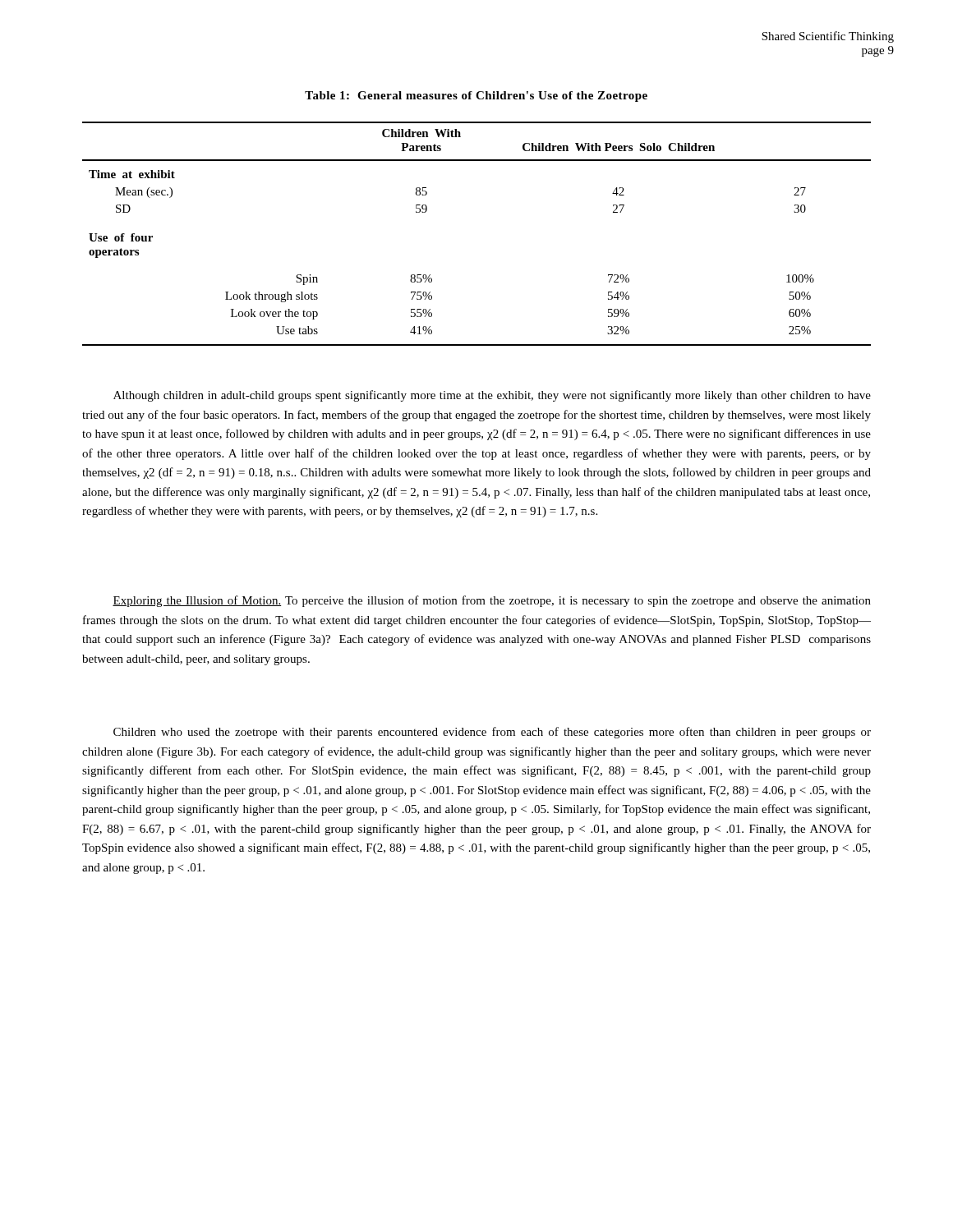Viewport: 953px width, 1232px height.
Task: Select the region starting "Although children in adult-child groups spent significantly"
Action: tap(476, 454)
